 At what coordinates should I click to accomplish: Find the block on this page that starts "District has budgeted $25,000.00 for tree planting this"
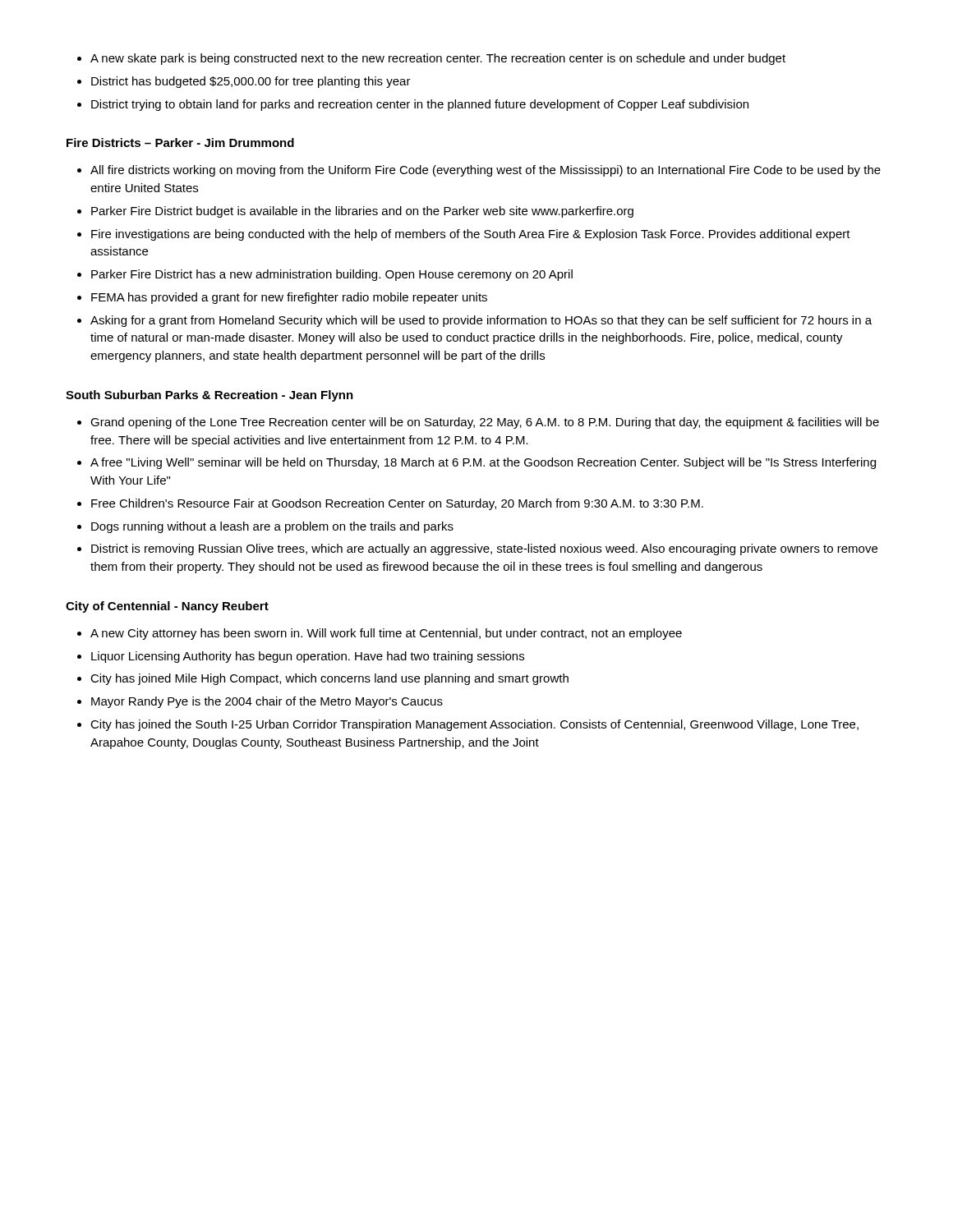tap(250, 81)
